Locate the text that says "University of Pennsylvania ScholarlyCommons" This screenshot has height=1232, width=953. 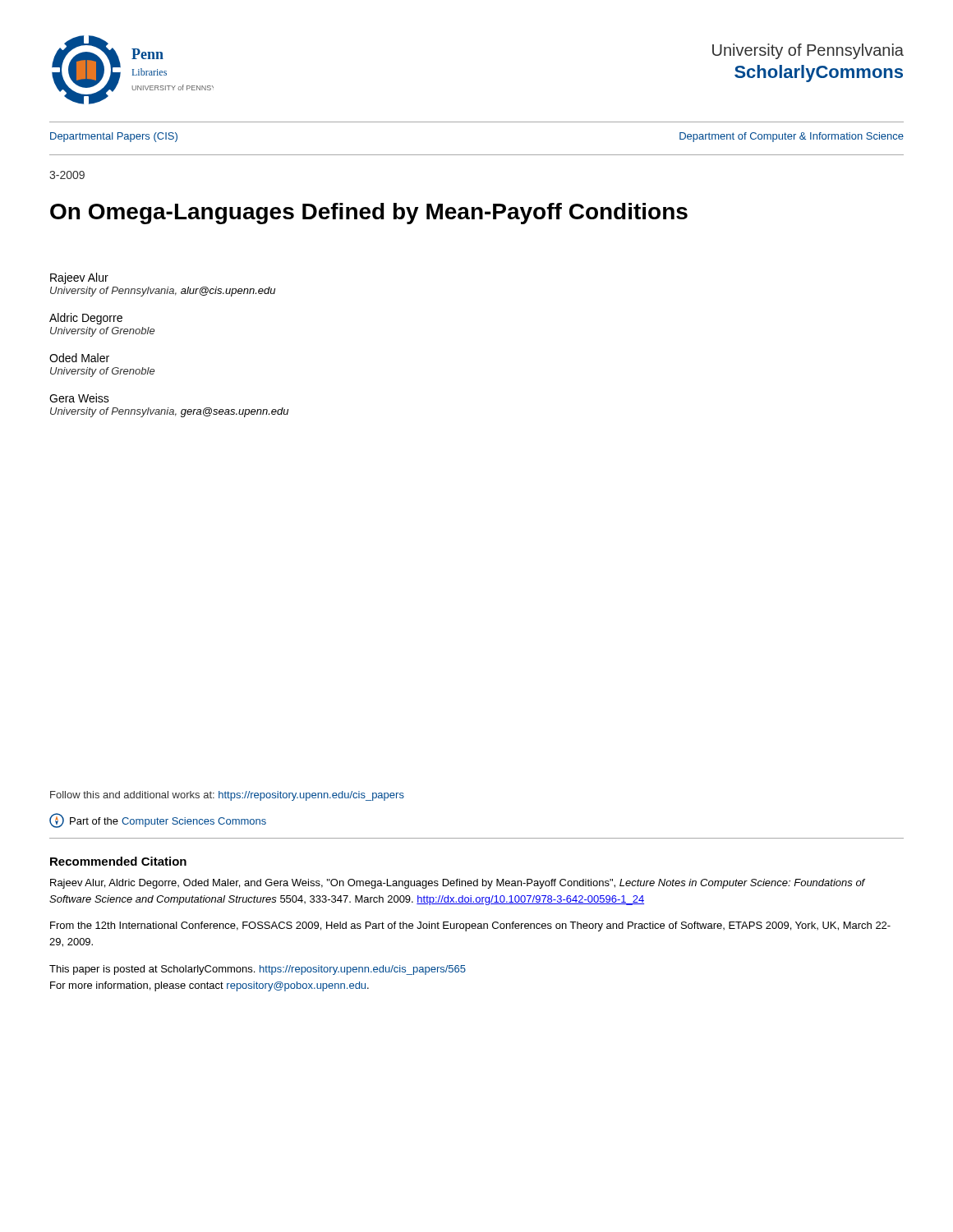(x=808, y=51)
